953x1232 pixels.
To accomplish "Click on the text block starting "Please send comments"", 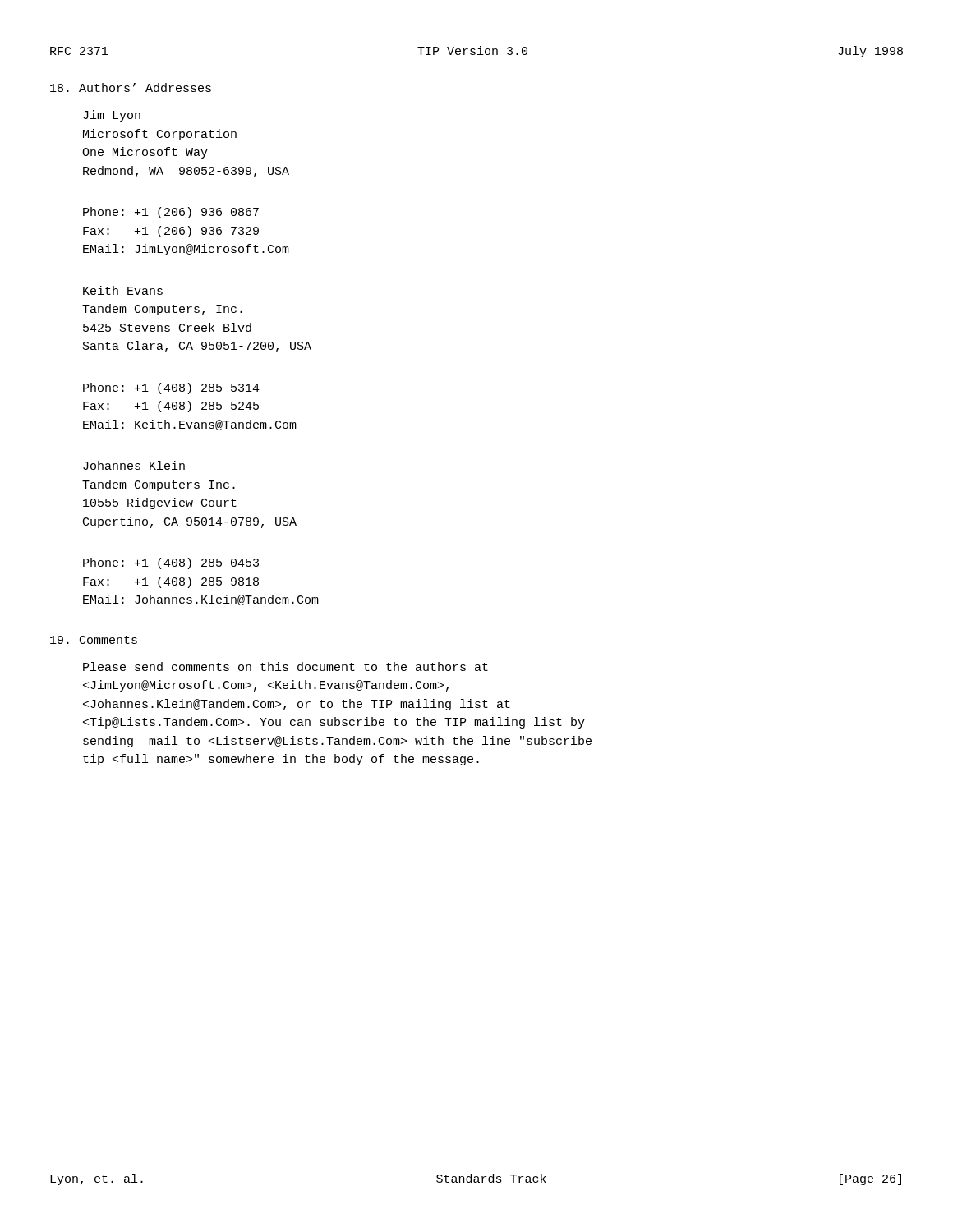I will click(x=337, y=714).
